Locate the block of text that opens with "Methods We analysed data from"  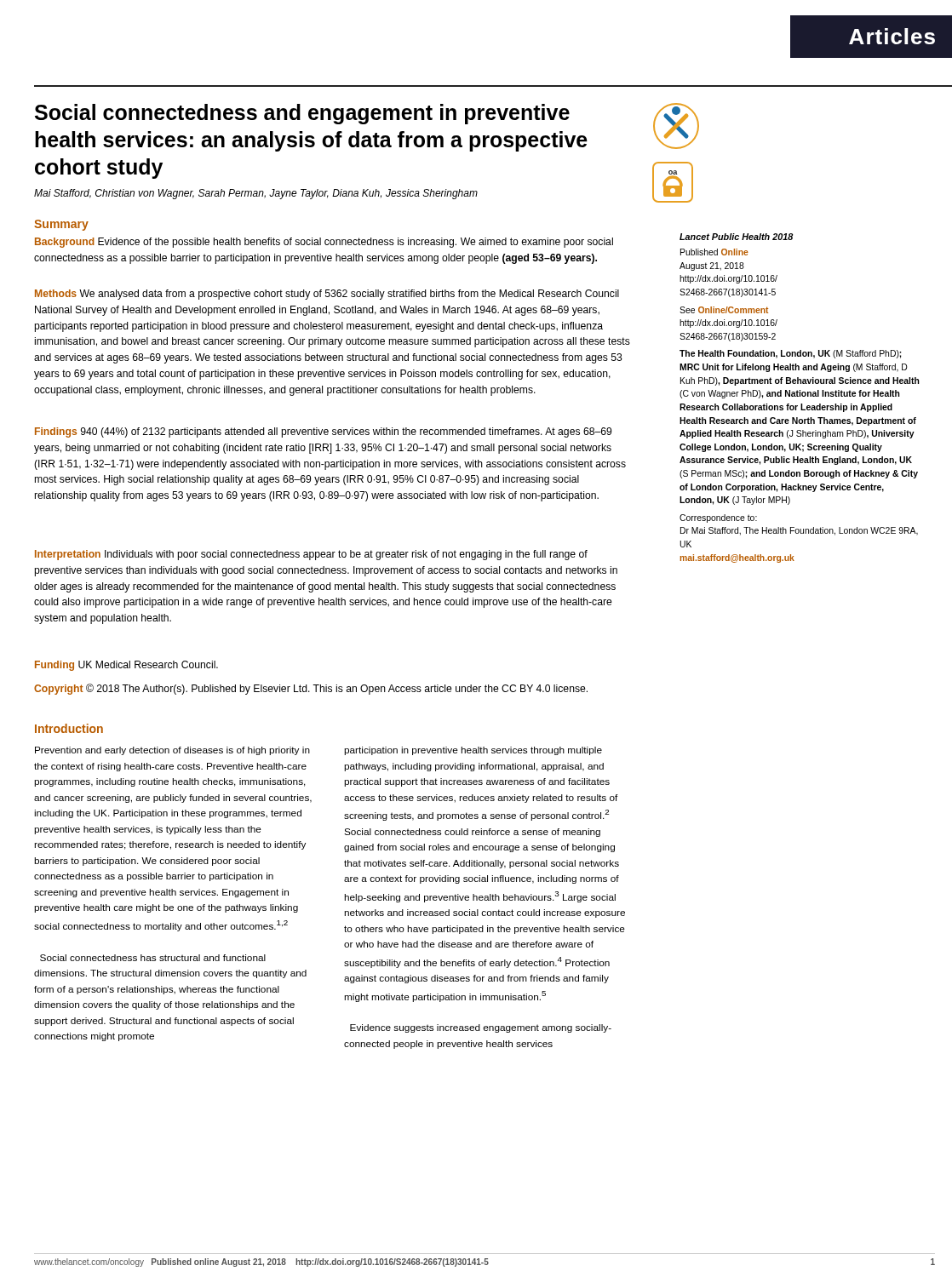coord(332,342)
